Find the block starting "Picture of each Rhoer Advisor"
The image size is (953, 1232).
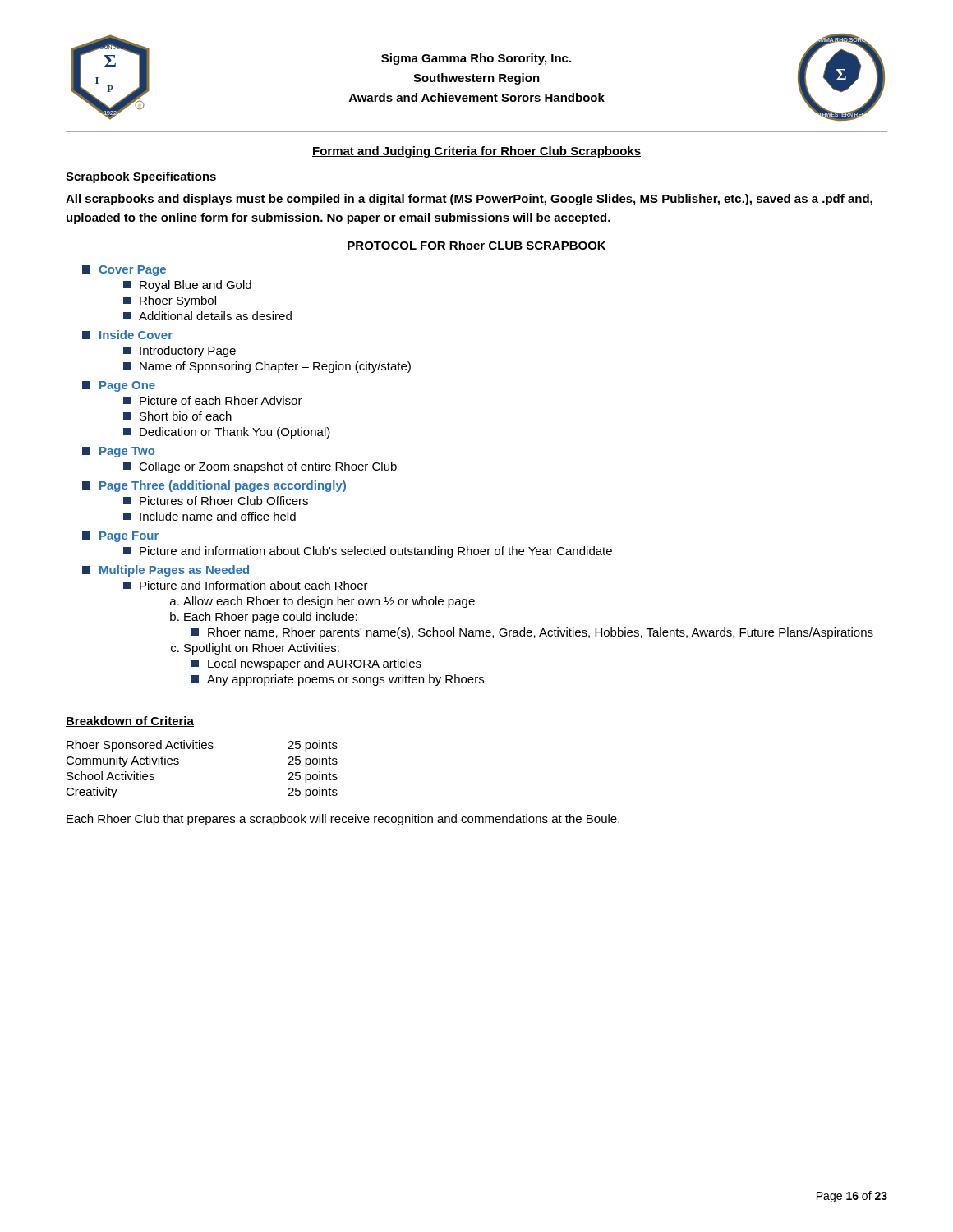(213, 400)
